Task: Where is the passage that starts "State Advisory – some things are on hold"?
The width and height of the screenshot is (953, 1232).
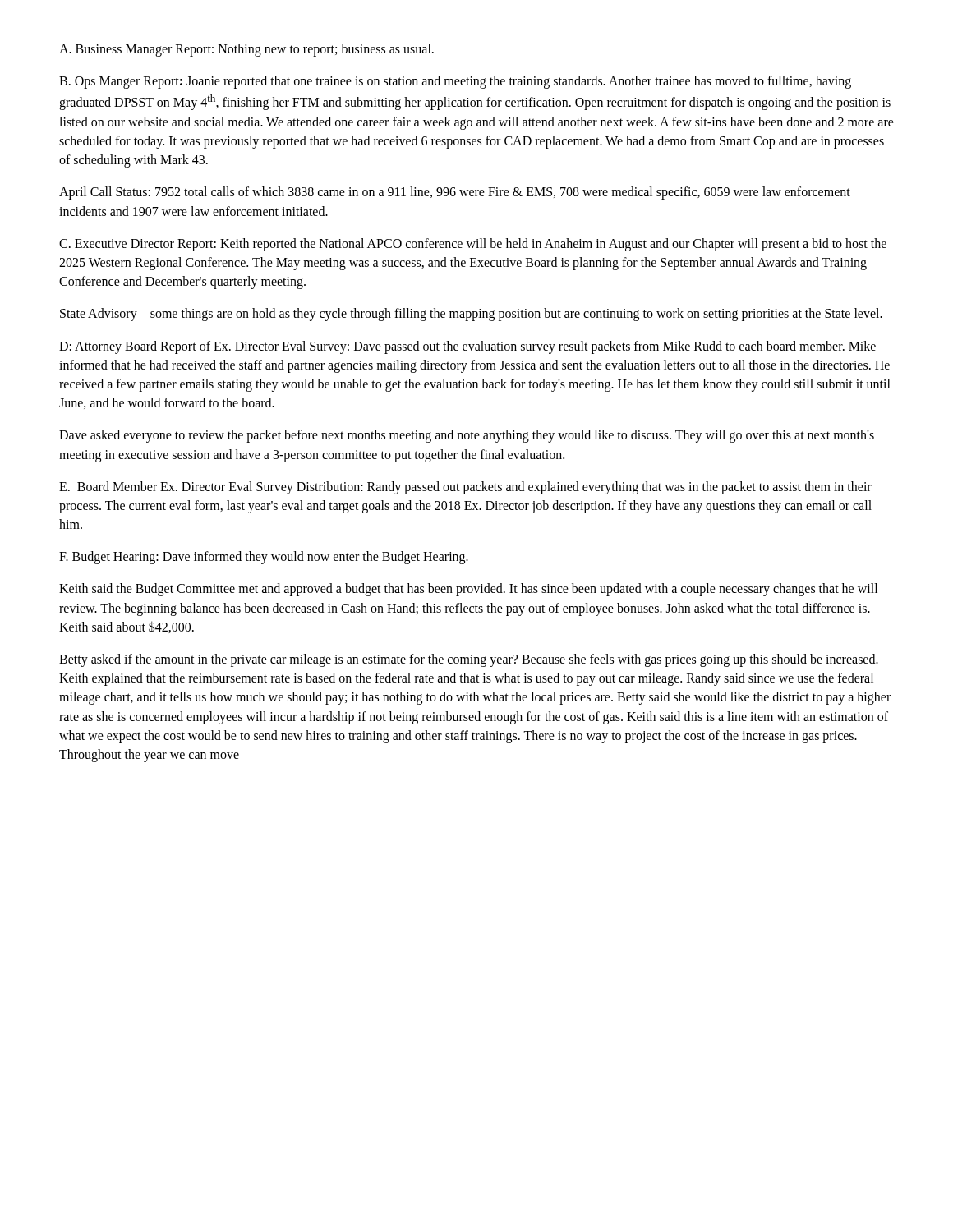Action: coord(471,314)
